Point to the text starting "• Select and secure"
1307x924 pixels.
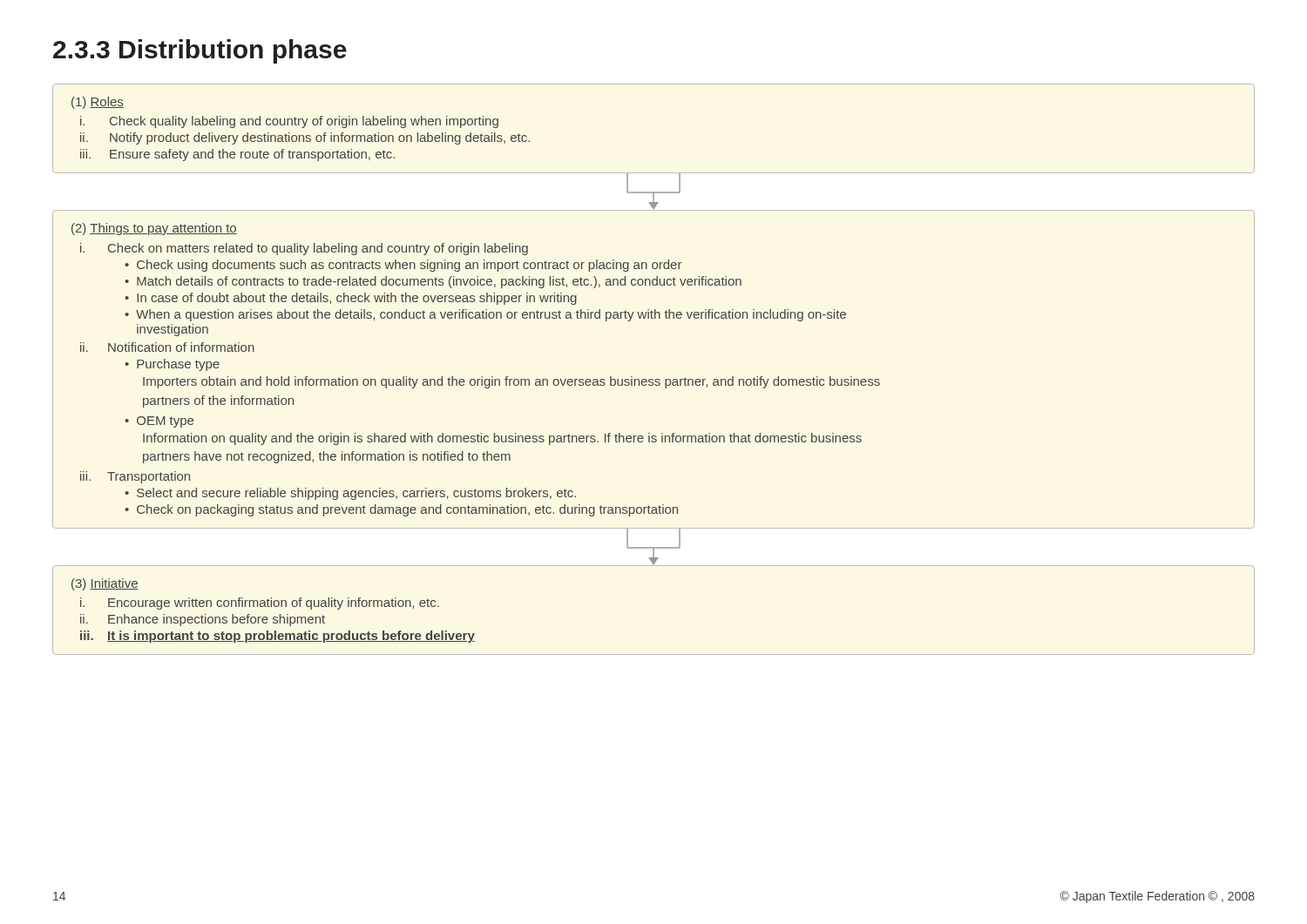(351, 492)
